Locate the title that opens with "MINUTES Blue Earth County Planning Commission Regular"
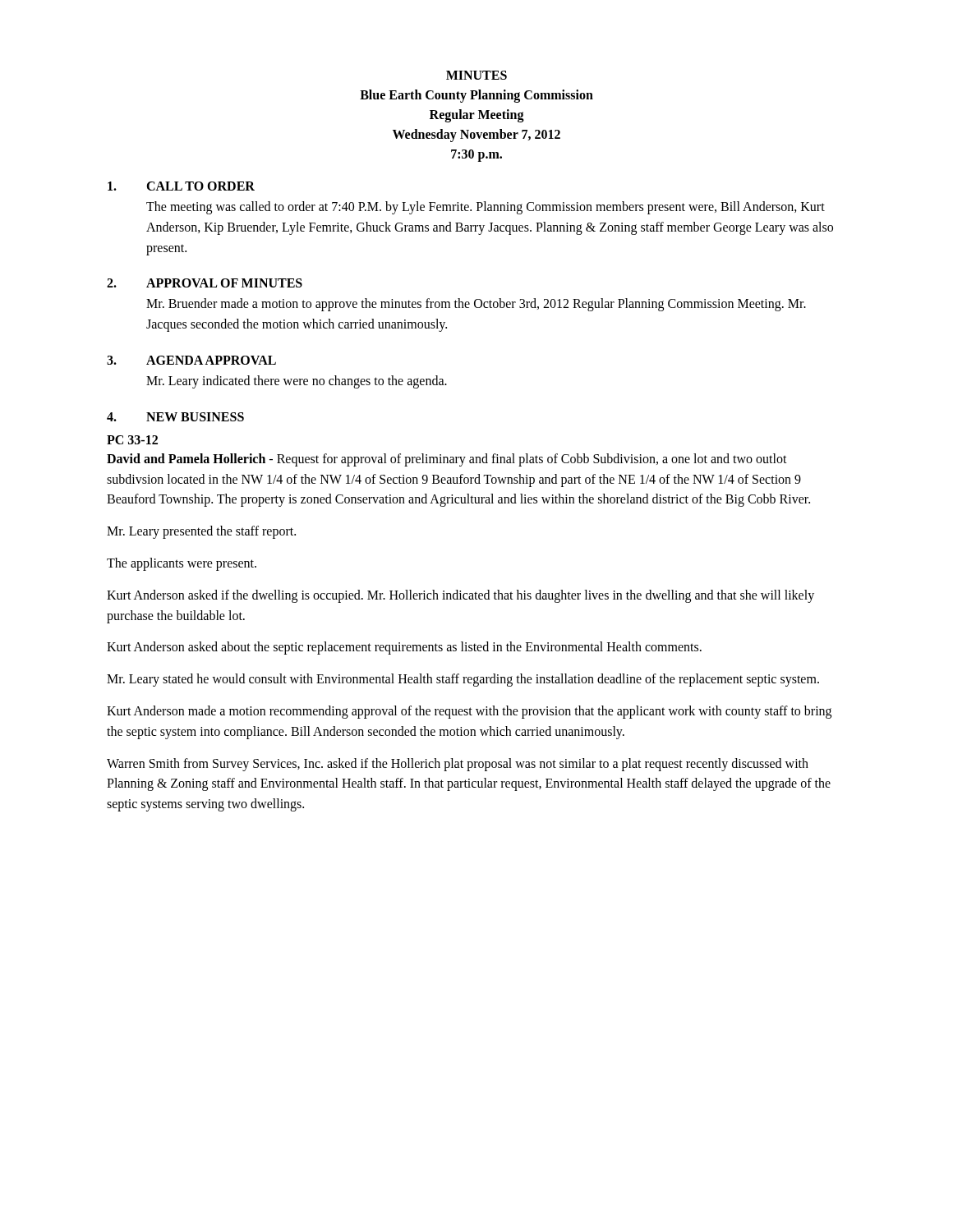 (x=476, y=115)
